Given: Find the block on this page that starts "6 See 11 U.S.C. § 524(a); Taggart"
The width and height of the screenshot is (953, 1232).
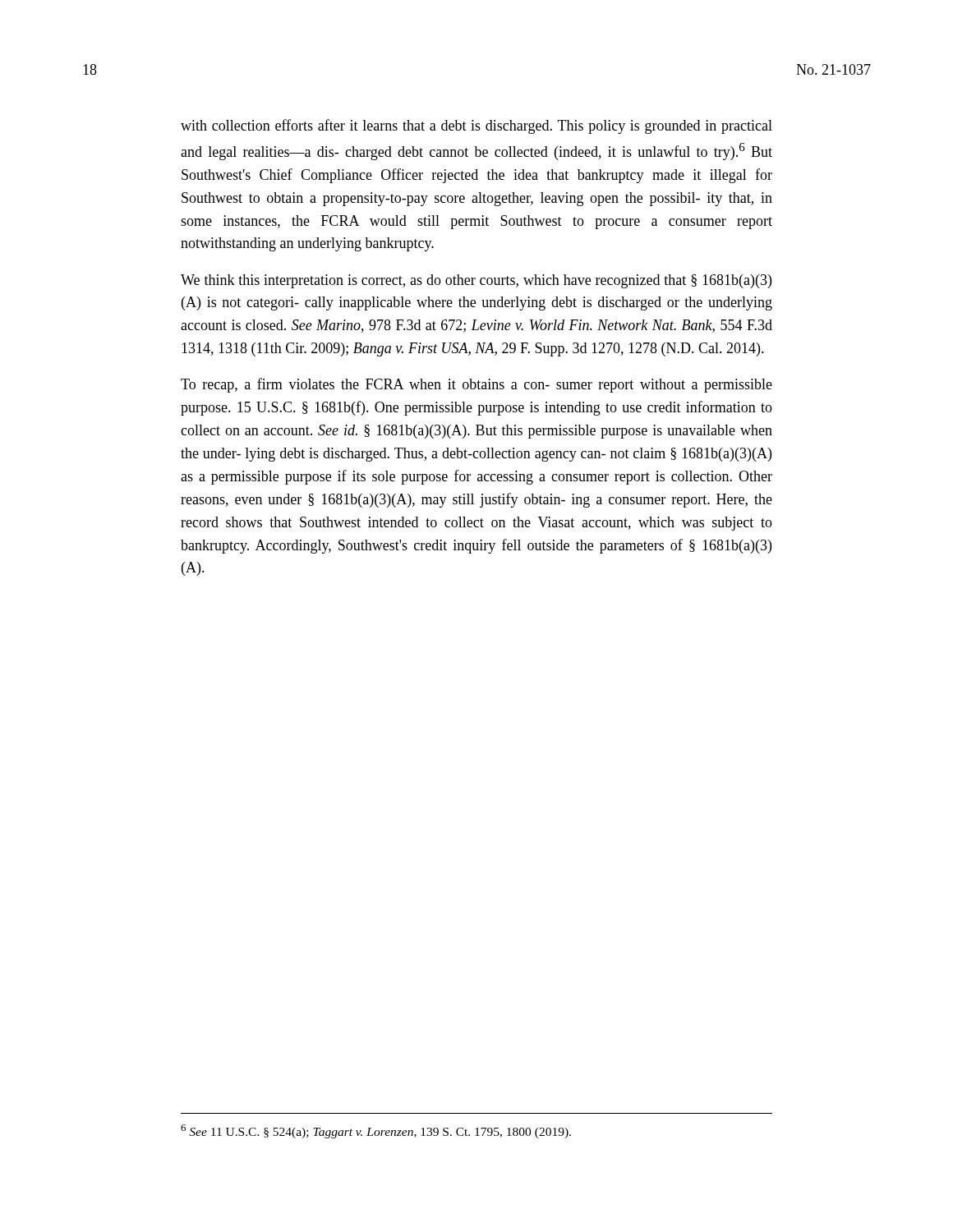Looking at the screenshot, I should pyautogui.click(x=476, y=1131).
